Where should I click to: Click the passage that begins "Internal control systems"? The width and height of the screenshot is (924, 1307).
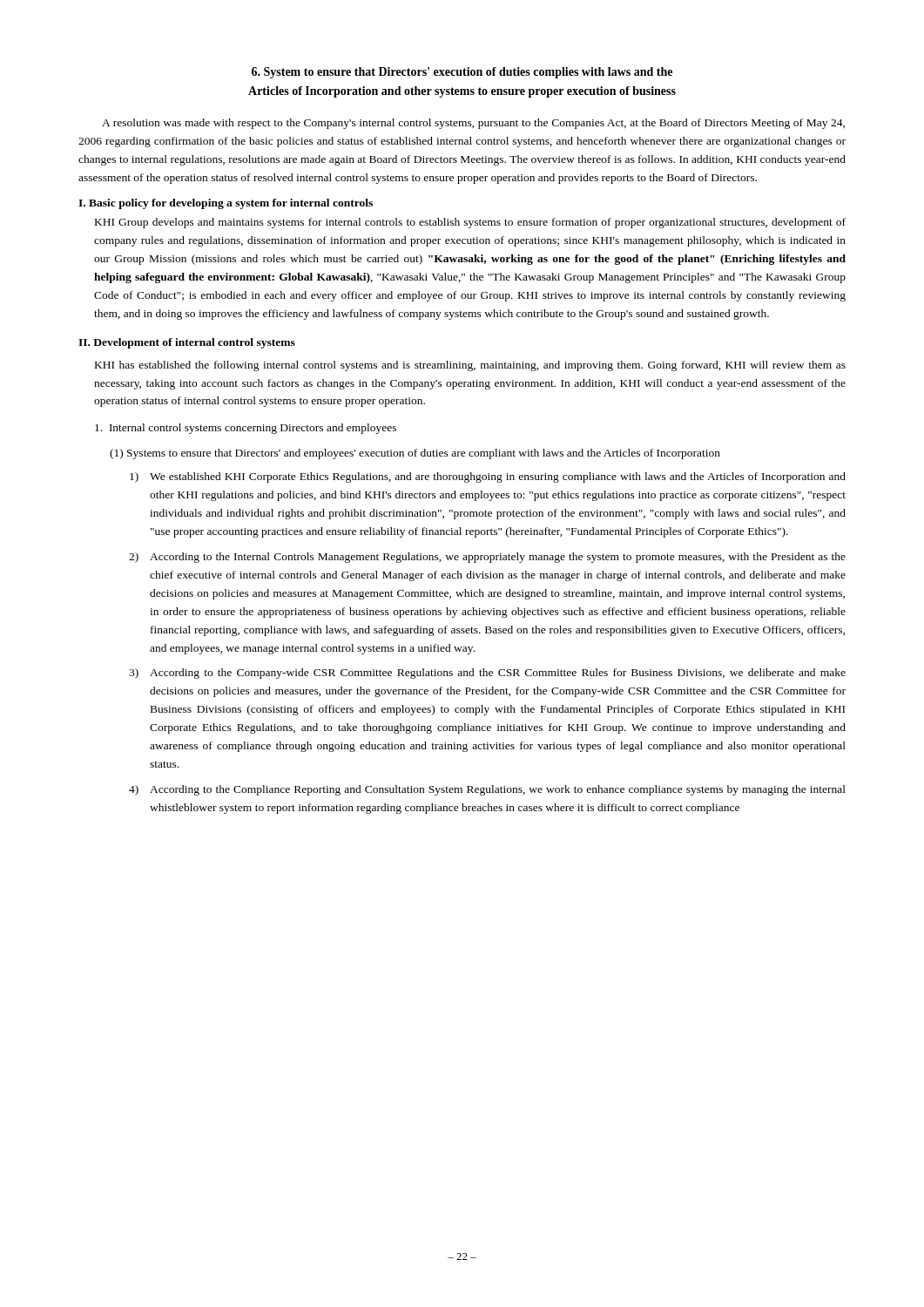coord(245,428)
